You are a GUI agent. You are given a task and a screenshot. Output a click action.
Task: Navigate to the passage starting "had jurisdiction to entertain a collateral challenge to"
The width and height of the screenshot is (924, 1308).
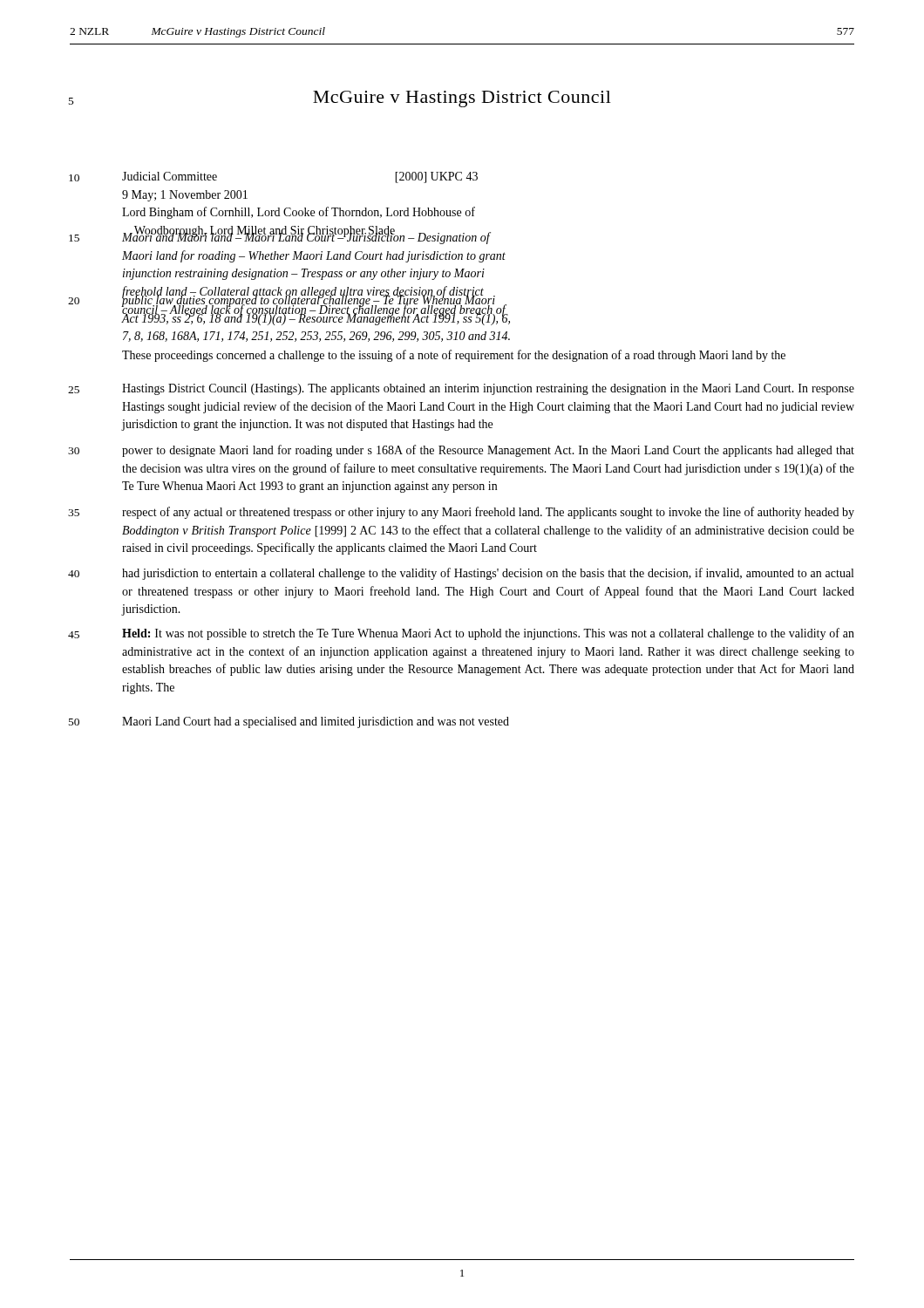click(x=488, y=591)
